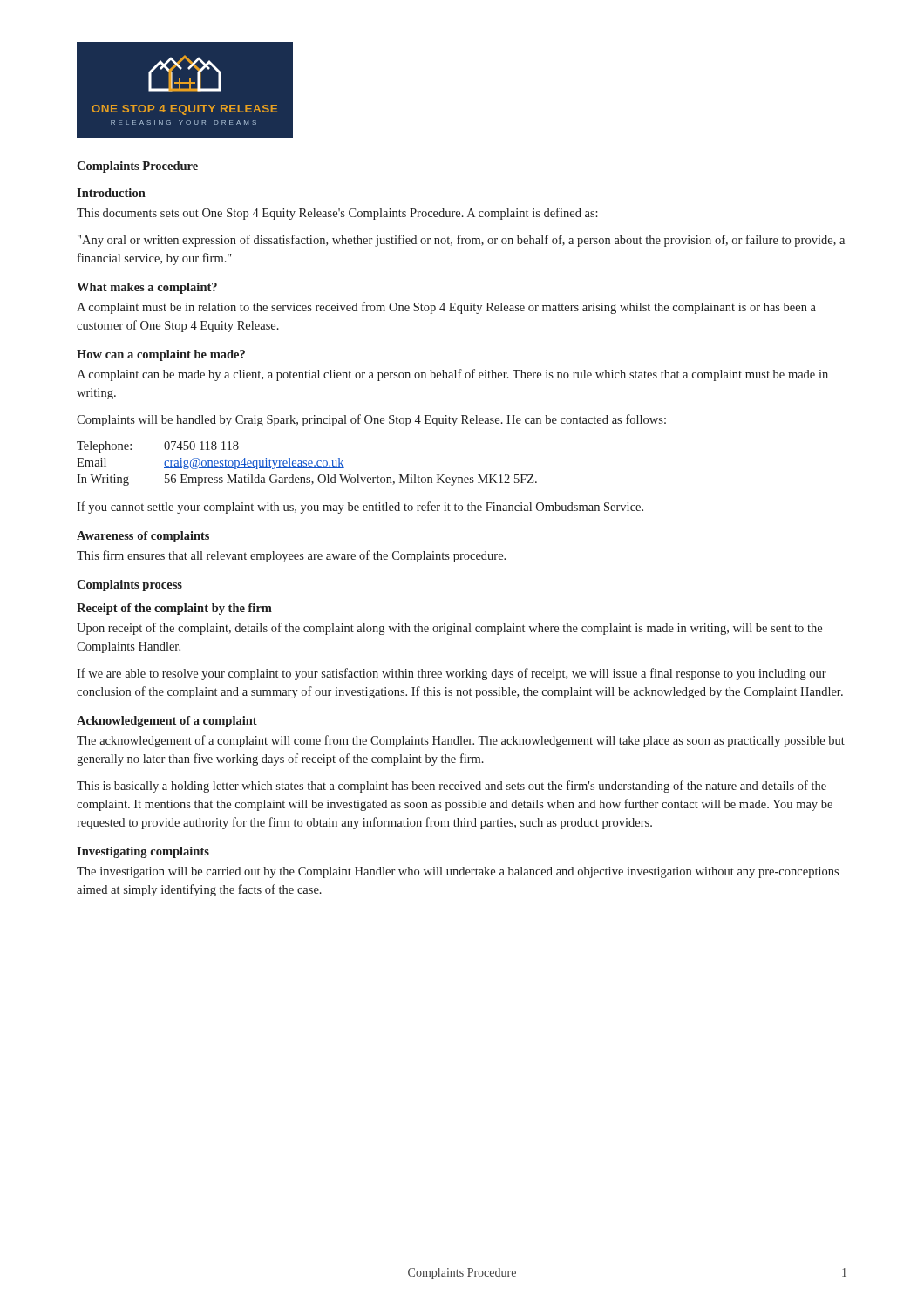924x1308 pixels.
Task: Click on the text block that says "Complaints will be handled by Craig"
Action: click(x=372, y=420)
